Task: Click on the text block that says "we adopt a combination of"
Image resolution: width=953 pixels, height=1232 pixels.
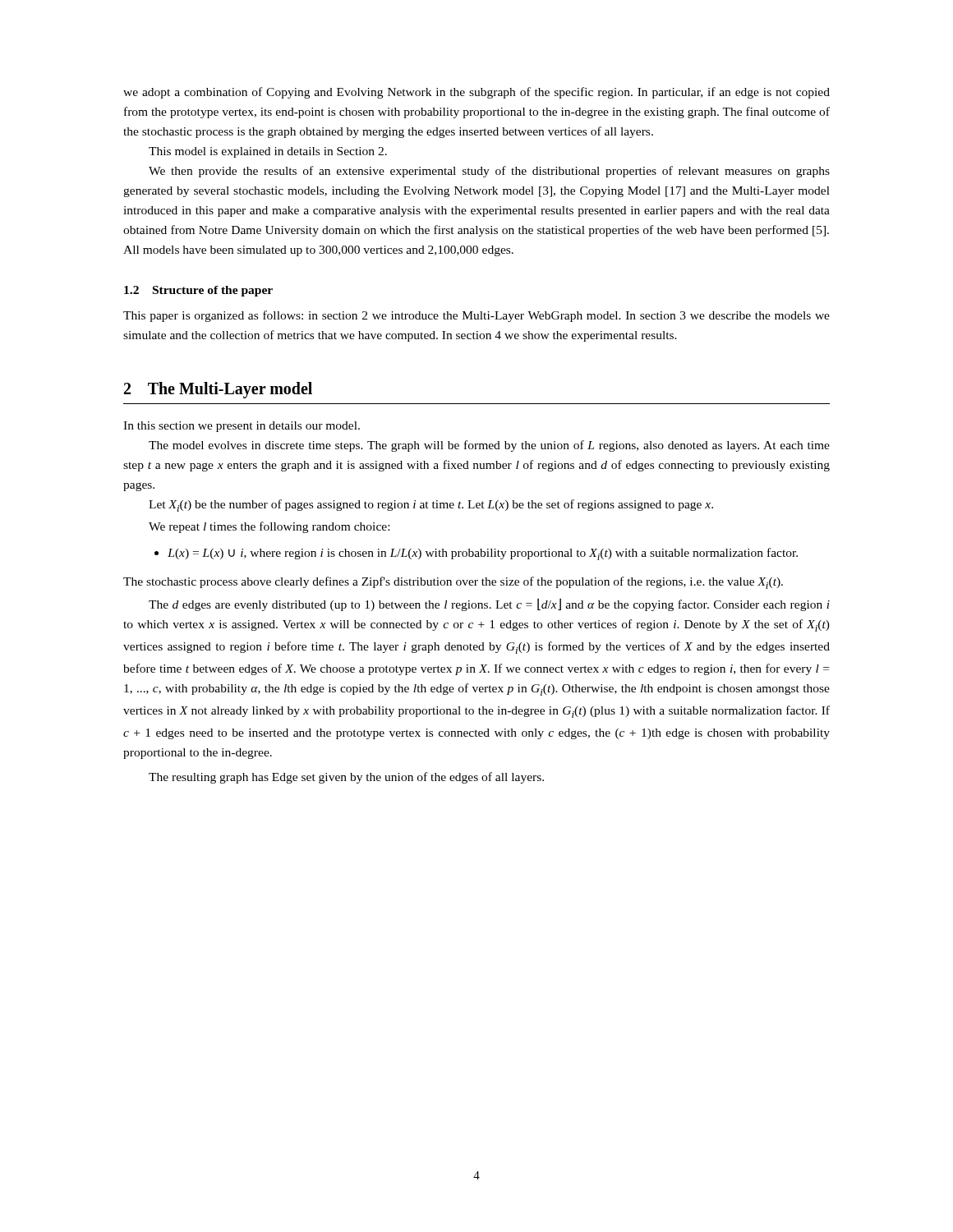Action: click(476, 112)
